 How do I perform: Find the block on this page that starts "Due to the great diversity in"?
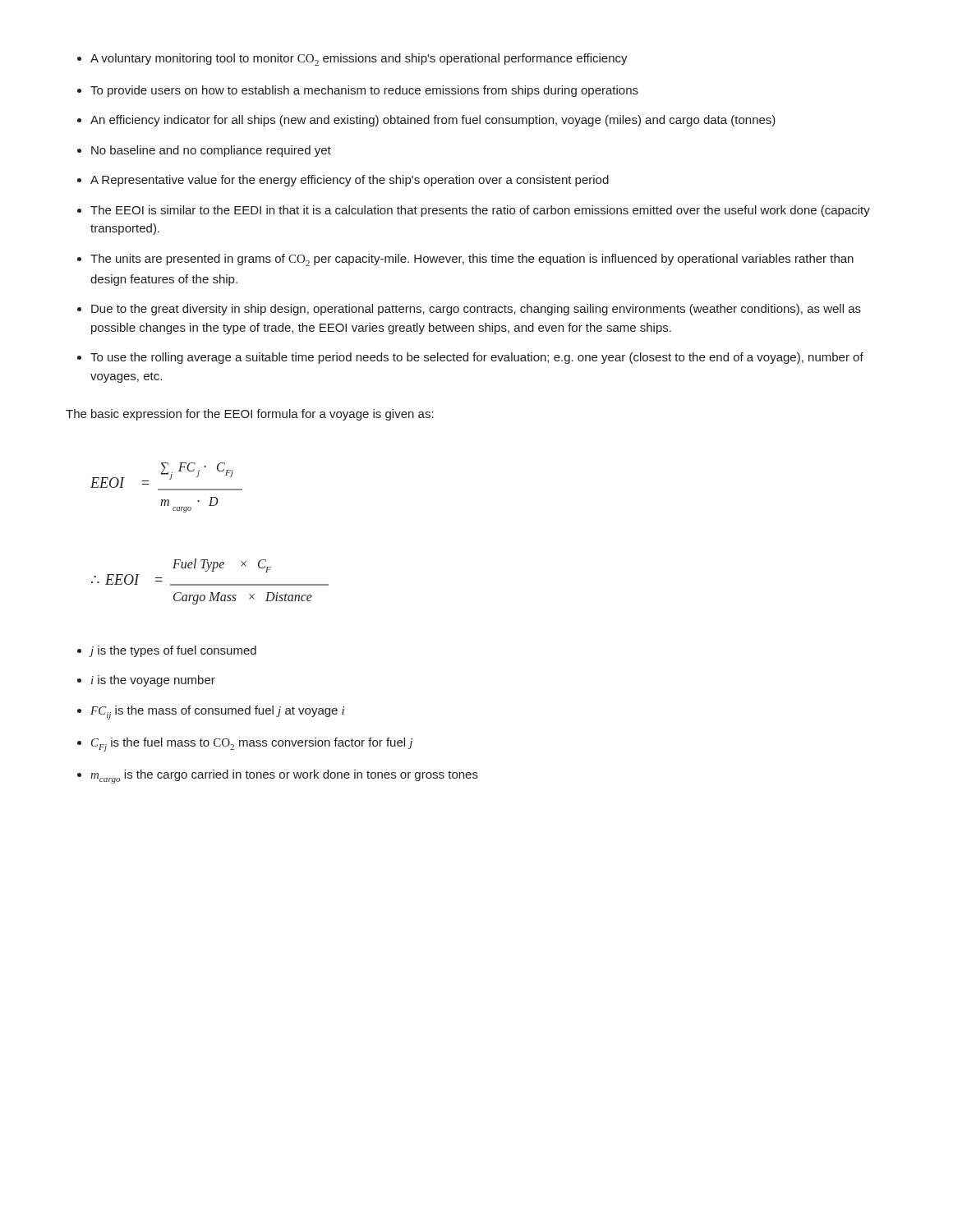click(x=489, y=318)
